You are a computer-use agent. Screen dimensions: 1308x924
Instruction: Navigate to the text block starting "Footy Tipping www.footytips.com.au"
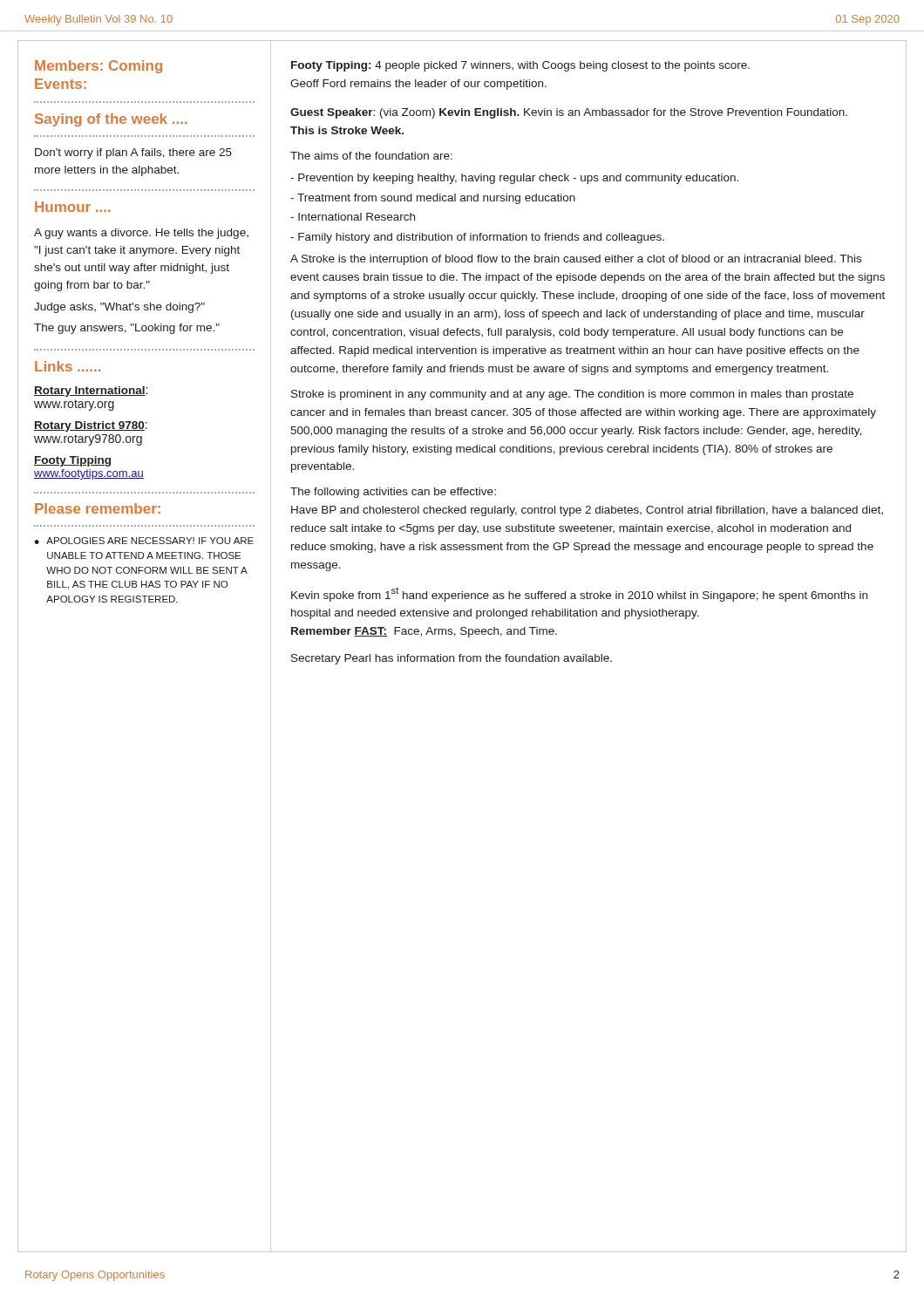[x=144, y=467]
